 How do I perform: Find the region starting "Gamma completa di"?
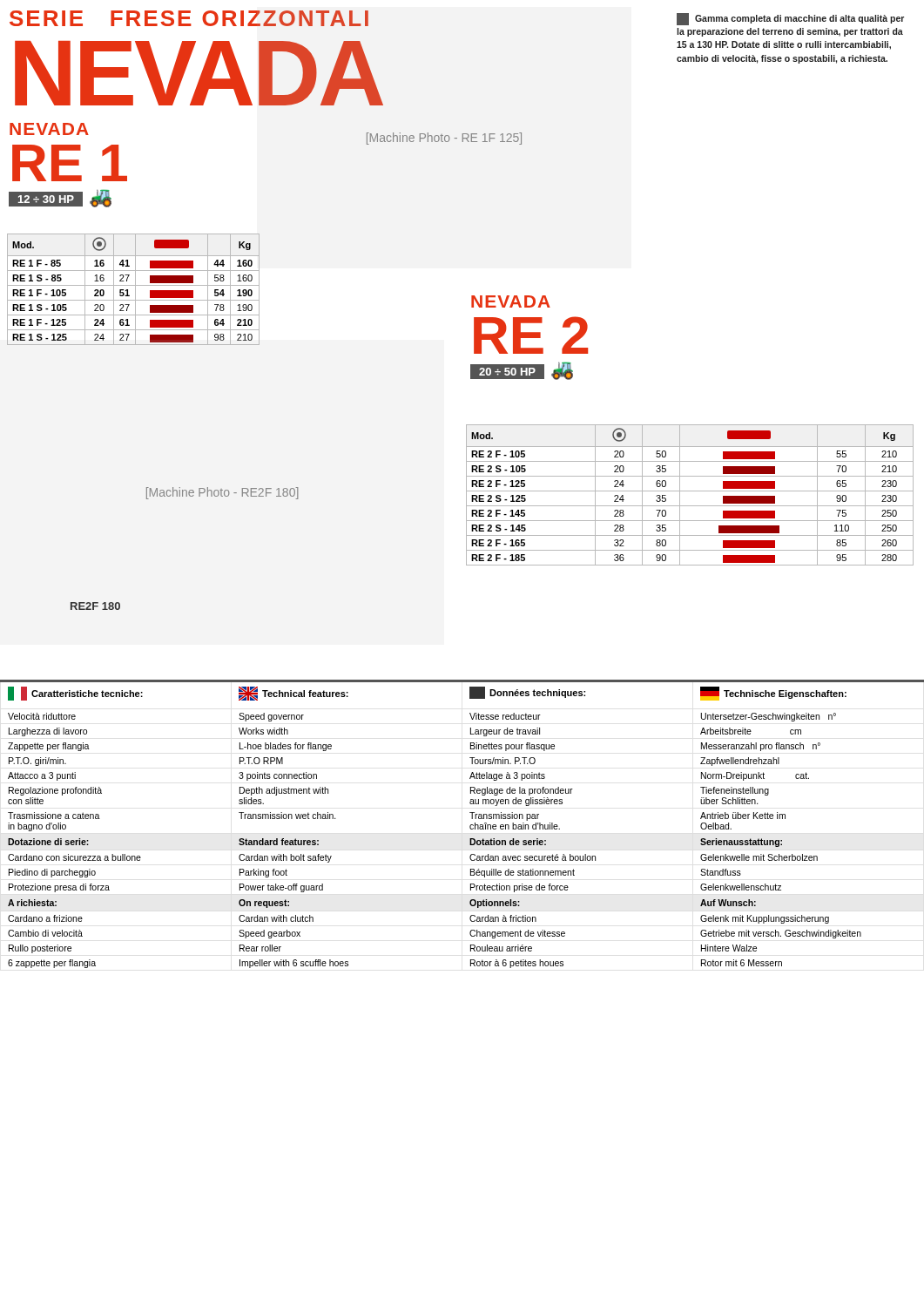tap(790, 38)
